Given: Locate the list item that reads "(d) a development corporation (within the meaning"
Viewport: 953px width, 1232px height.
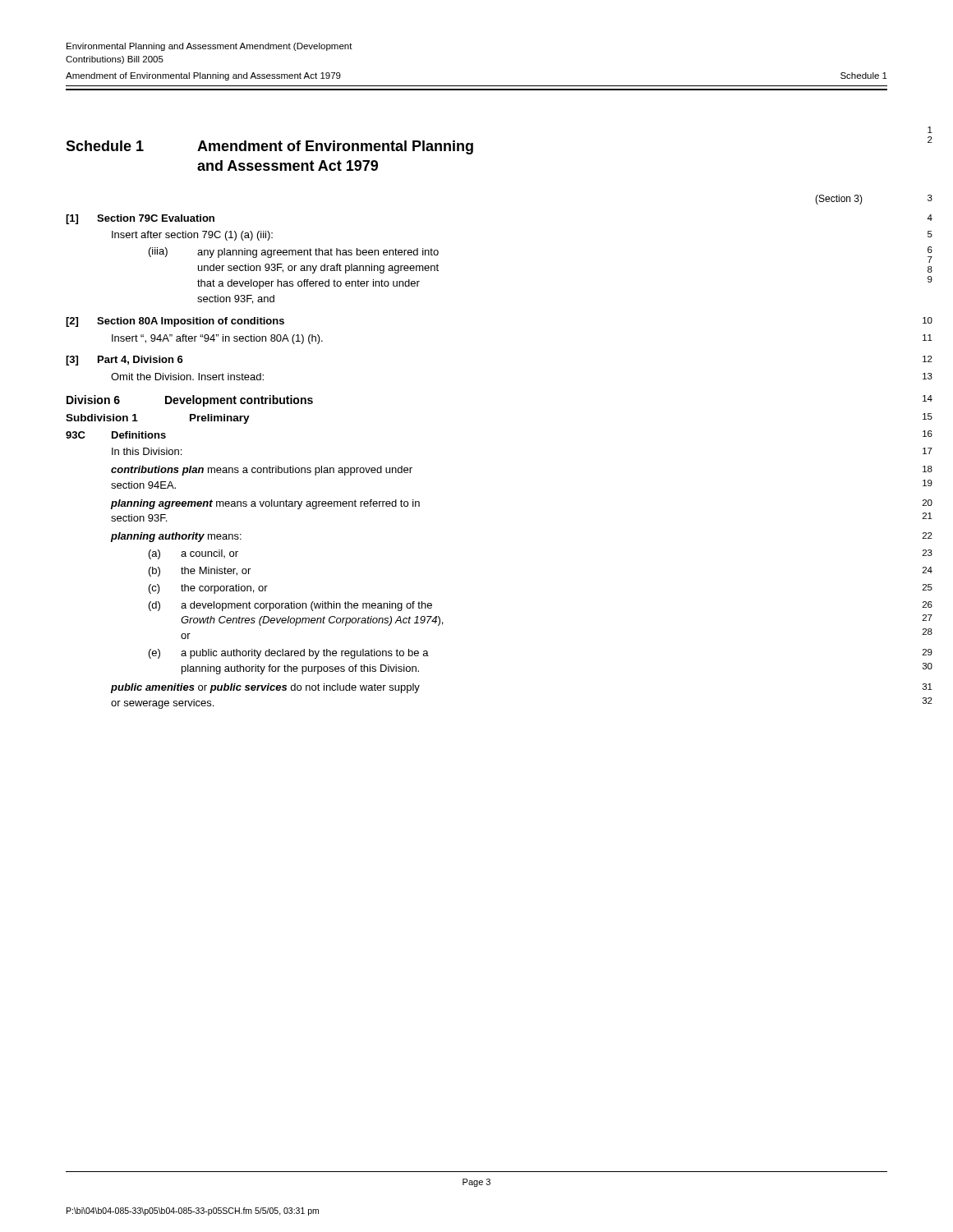Looking at the screenshot, I should coord(290,606).
